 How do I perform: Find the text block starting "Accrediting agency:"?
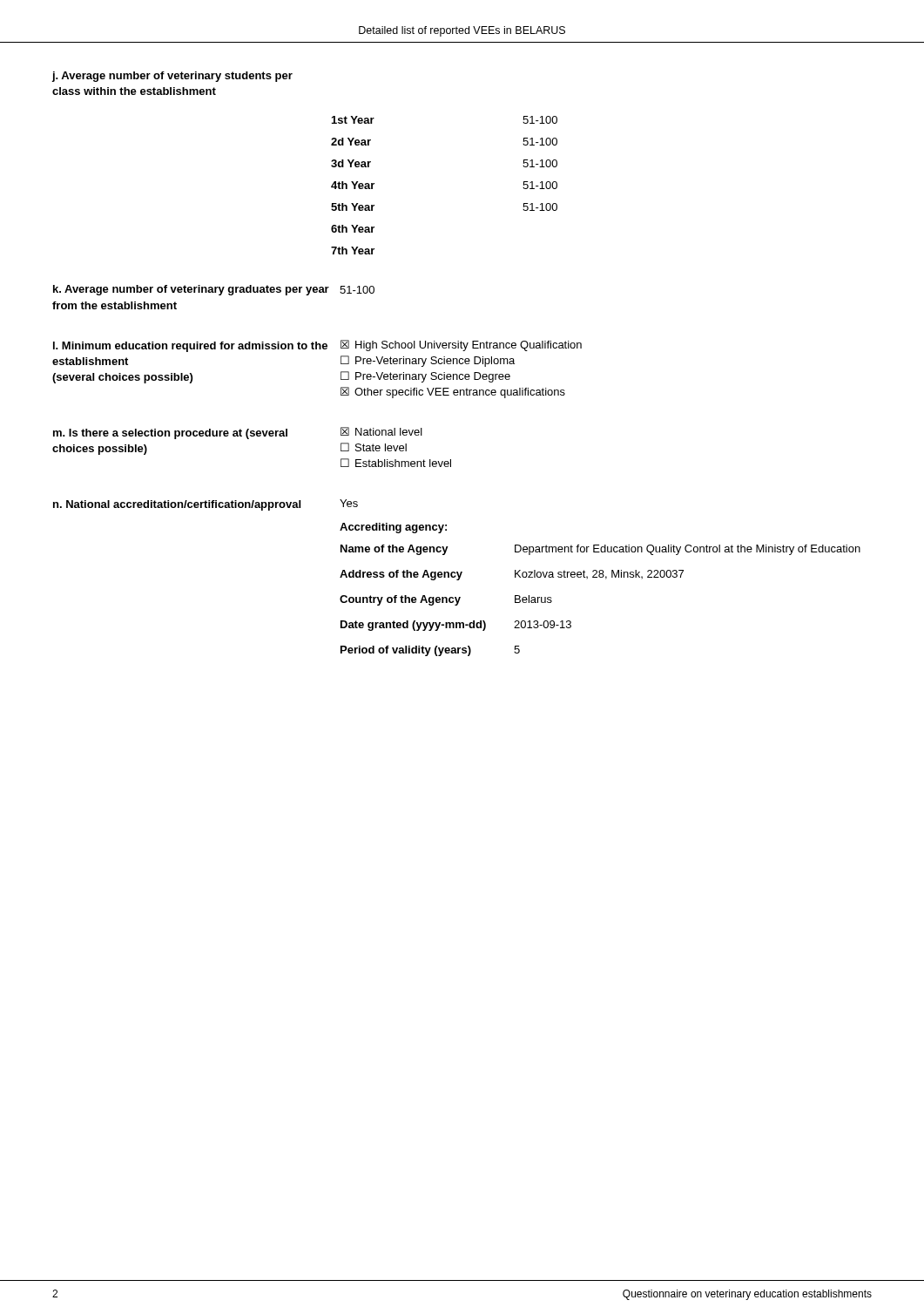[394, 526]
